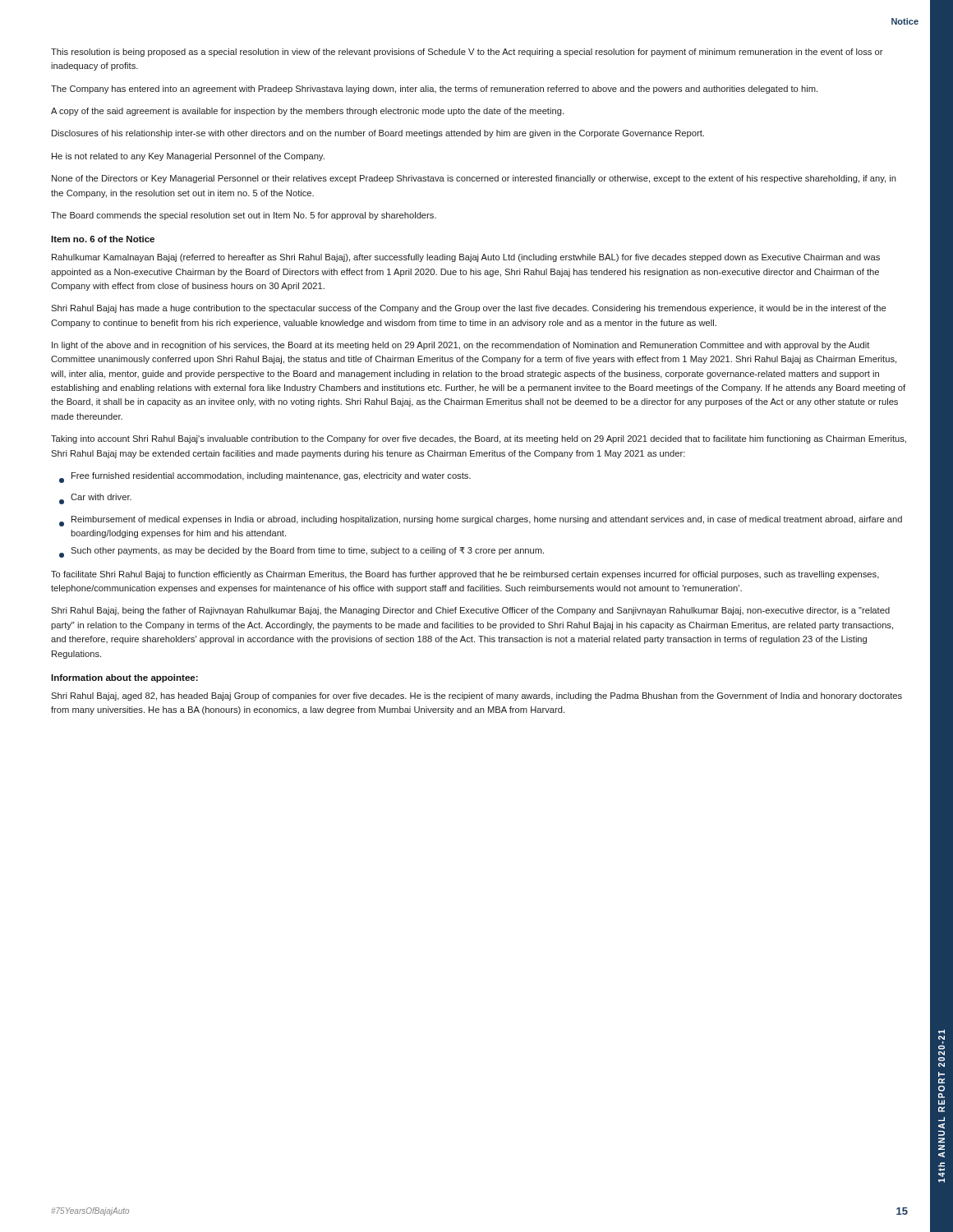Find the text block that reads "This resolution is"
Viewport: 953px width, 1232px height.
(467, 59)
